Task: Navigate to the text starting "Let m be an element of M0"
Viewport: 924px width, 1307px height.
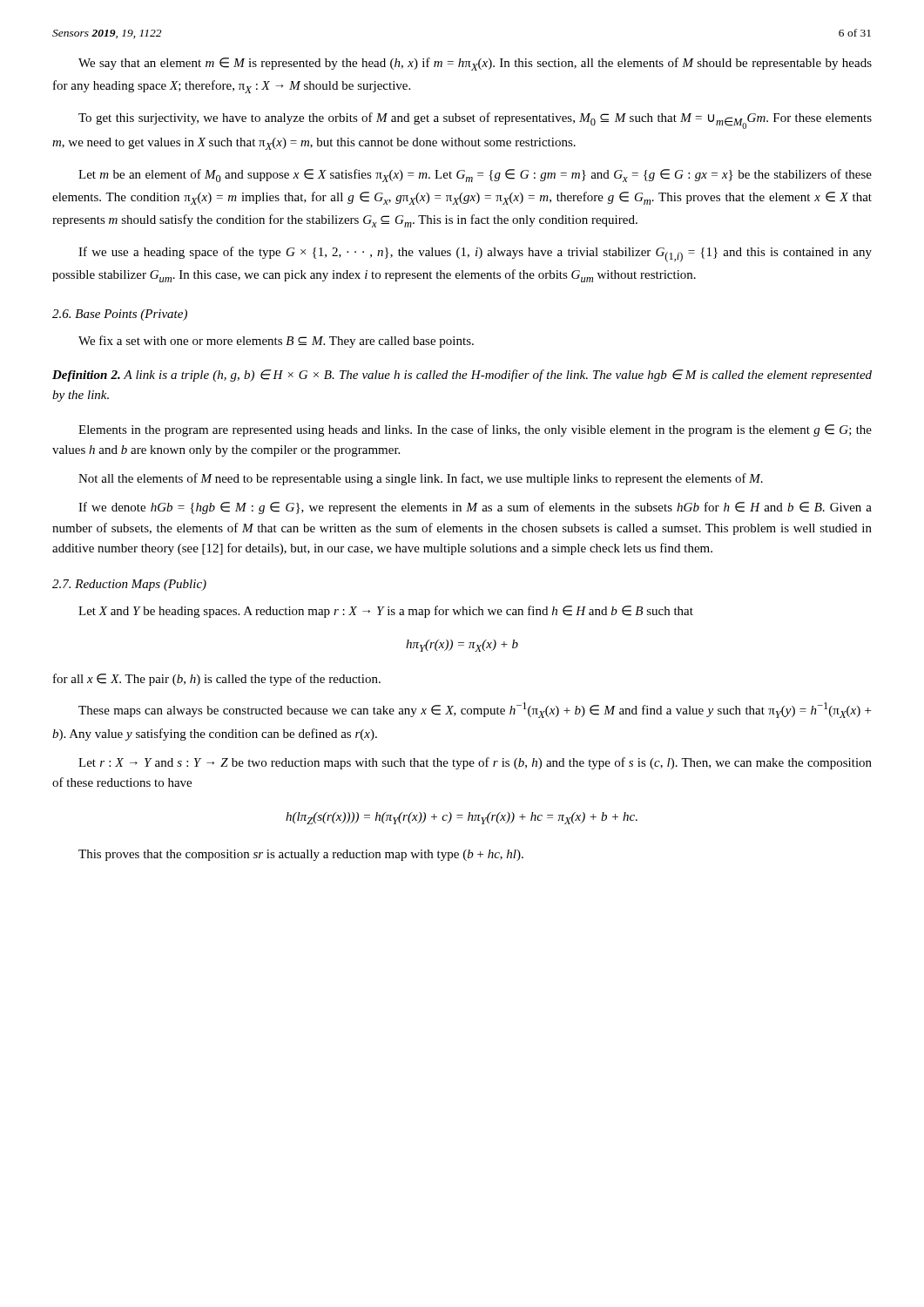Action: 462,199
